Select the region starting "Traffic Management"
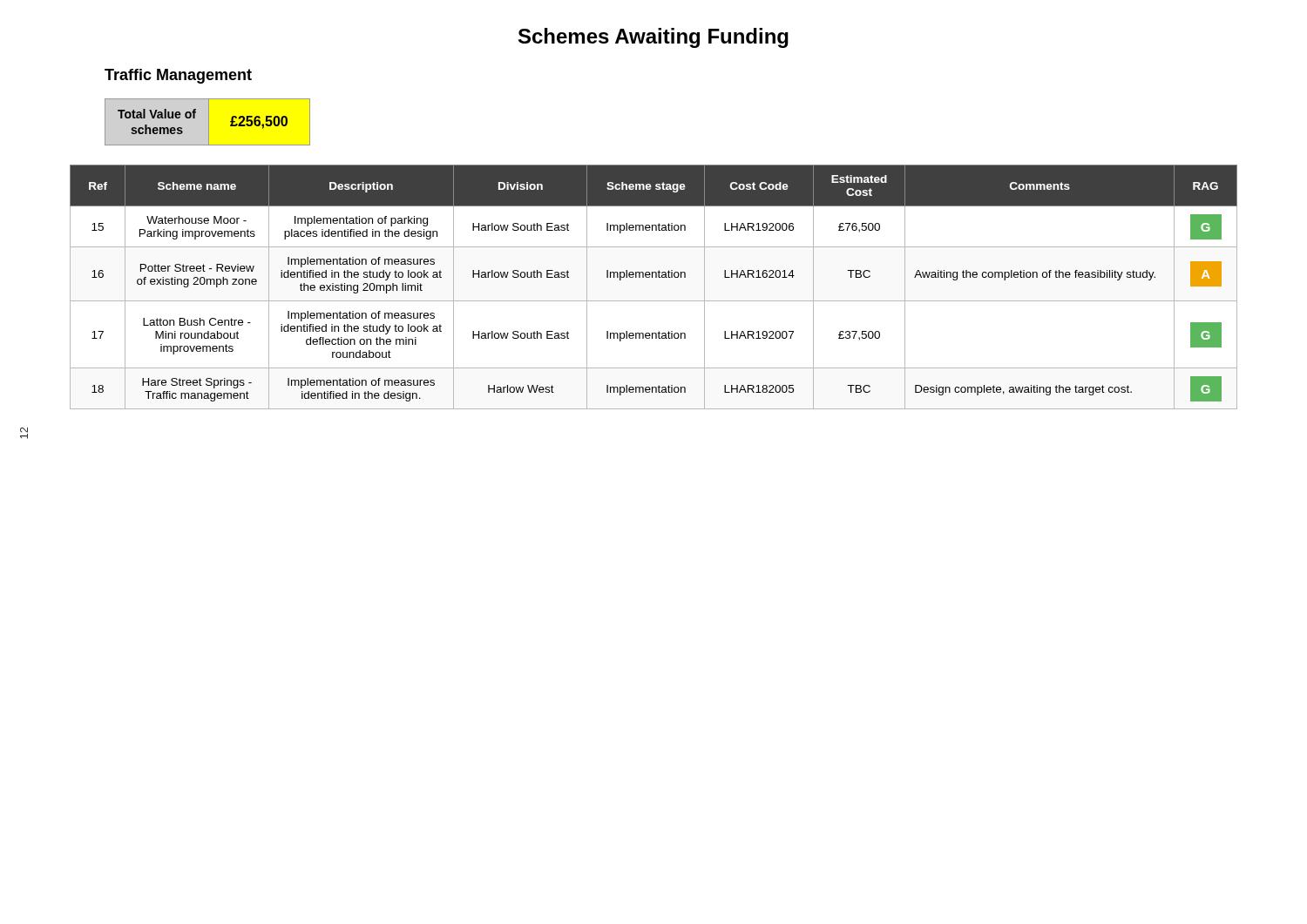This screenshot has height=924, width=1307. tap(178, 75)
